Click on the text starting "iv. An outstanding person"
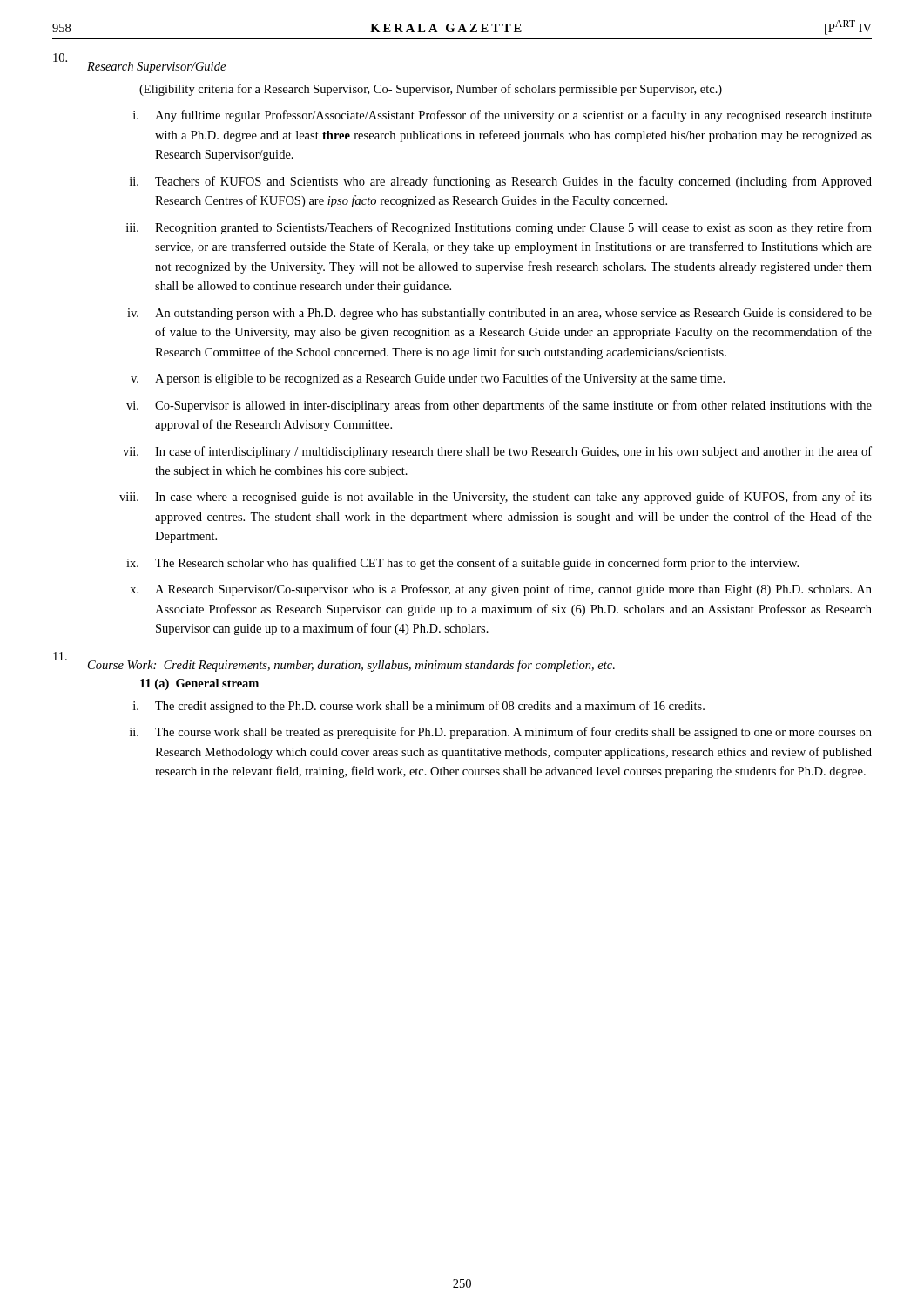This screenshot has width=924, height=1307. click(479, 332)
